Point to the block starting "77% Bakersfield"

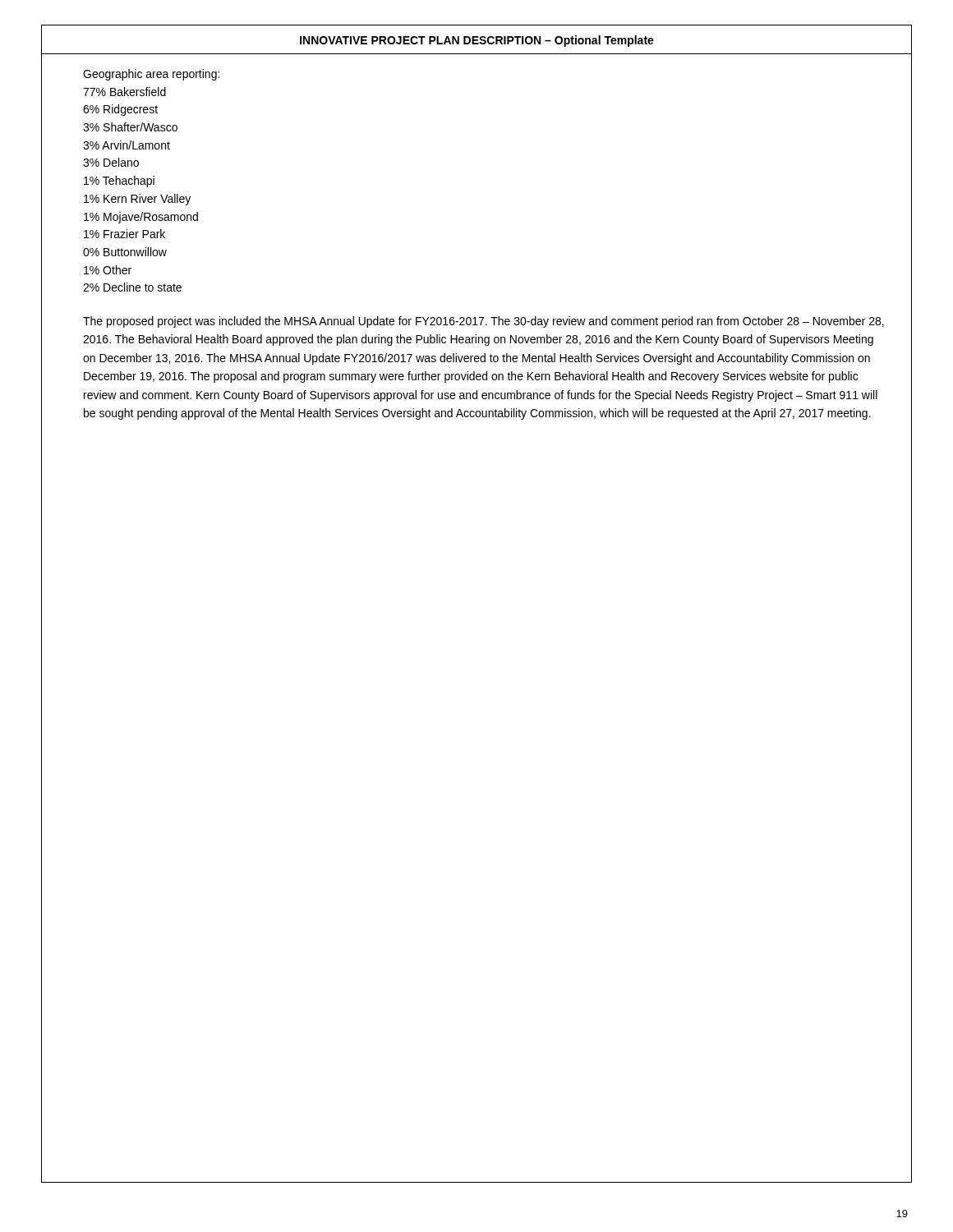(x=125, y=92)
